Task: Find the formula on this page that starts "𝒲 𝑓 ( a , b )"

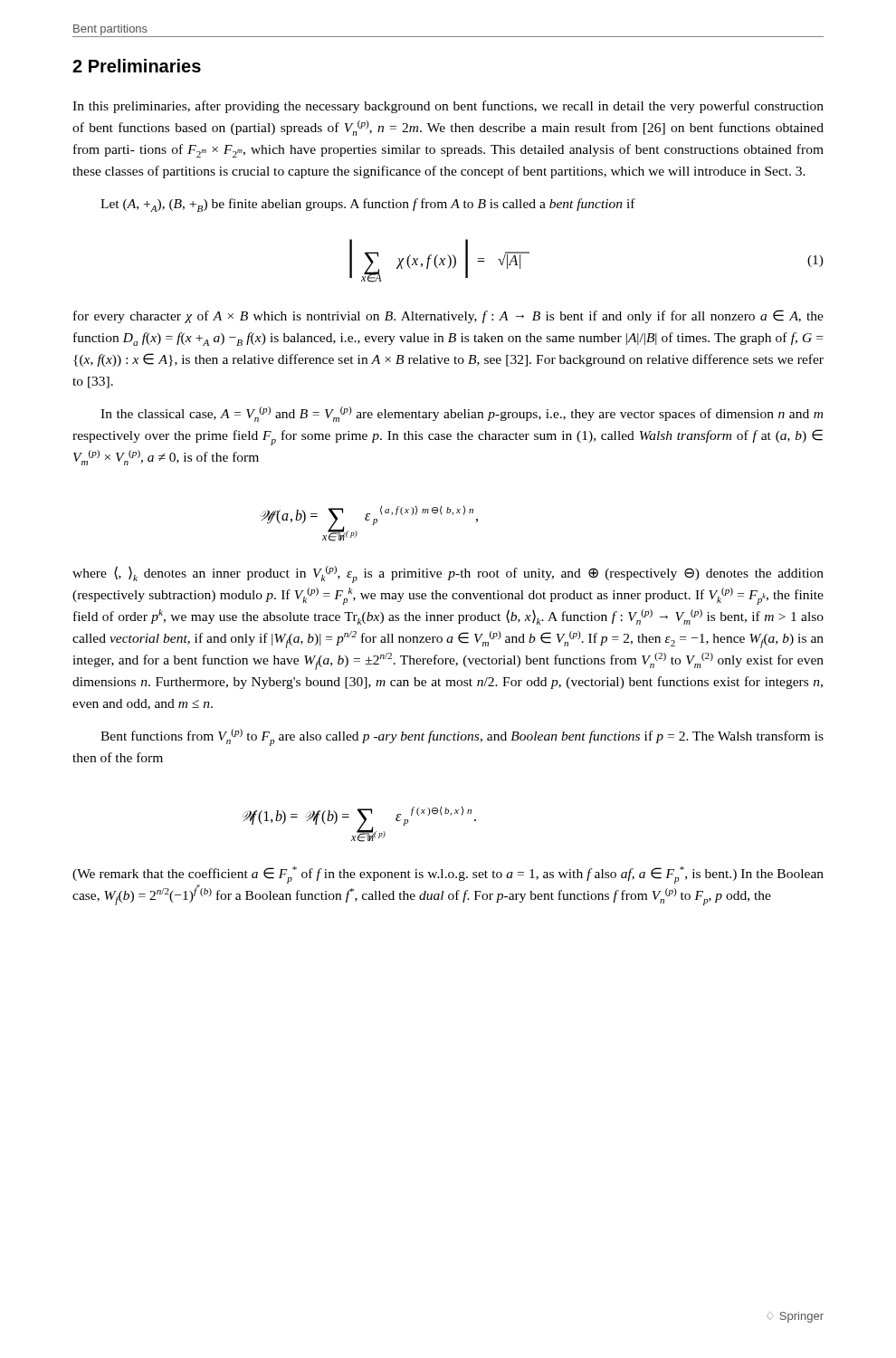Action: click(x=448, y=515)
